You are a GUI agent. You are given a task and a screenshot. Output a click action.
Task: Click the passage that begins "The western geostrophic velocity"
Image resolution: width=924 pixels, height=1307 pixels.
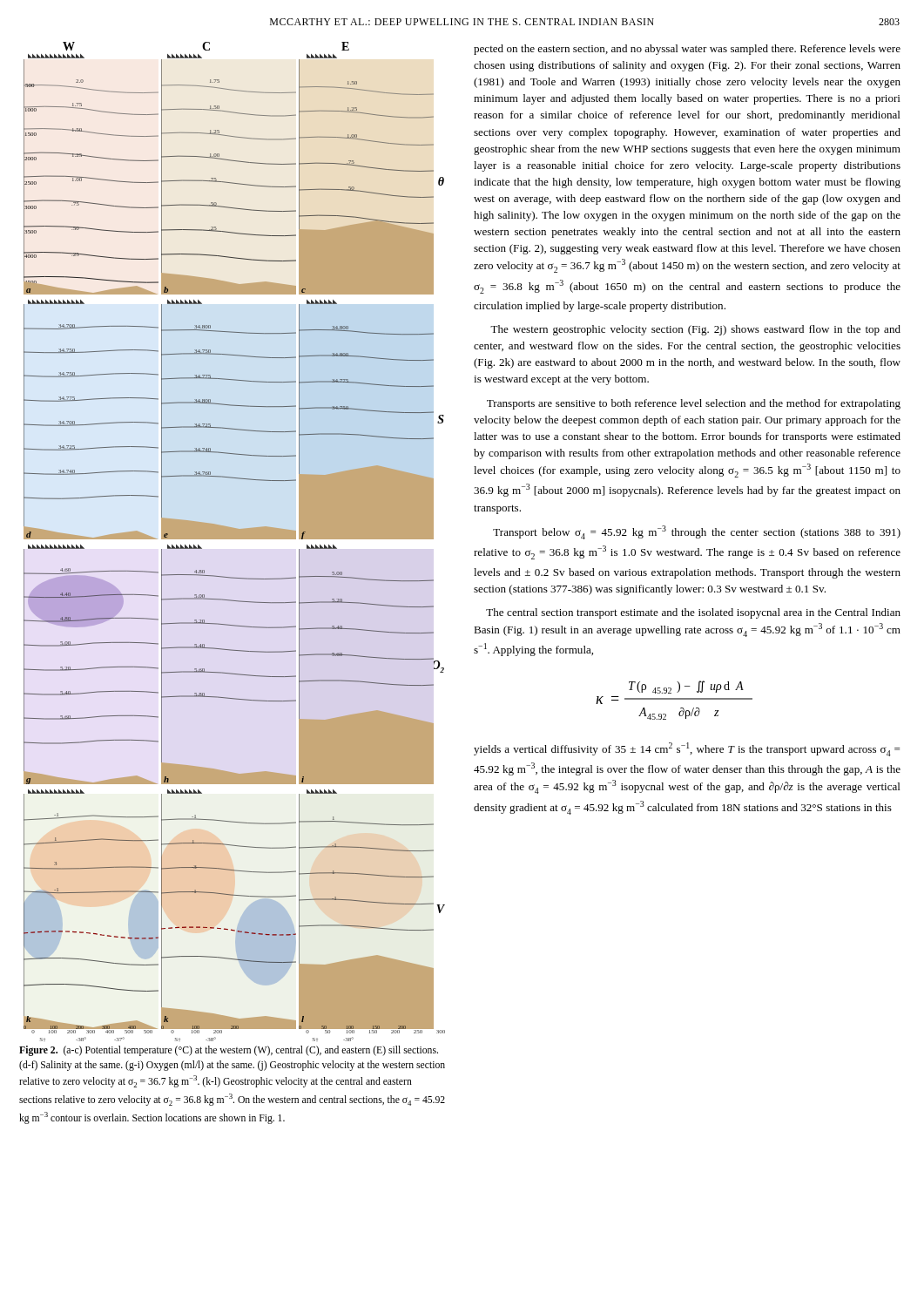click(x=687, y=354)
